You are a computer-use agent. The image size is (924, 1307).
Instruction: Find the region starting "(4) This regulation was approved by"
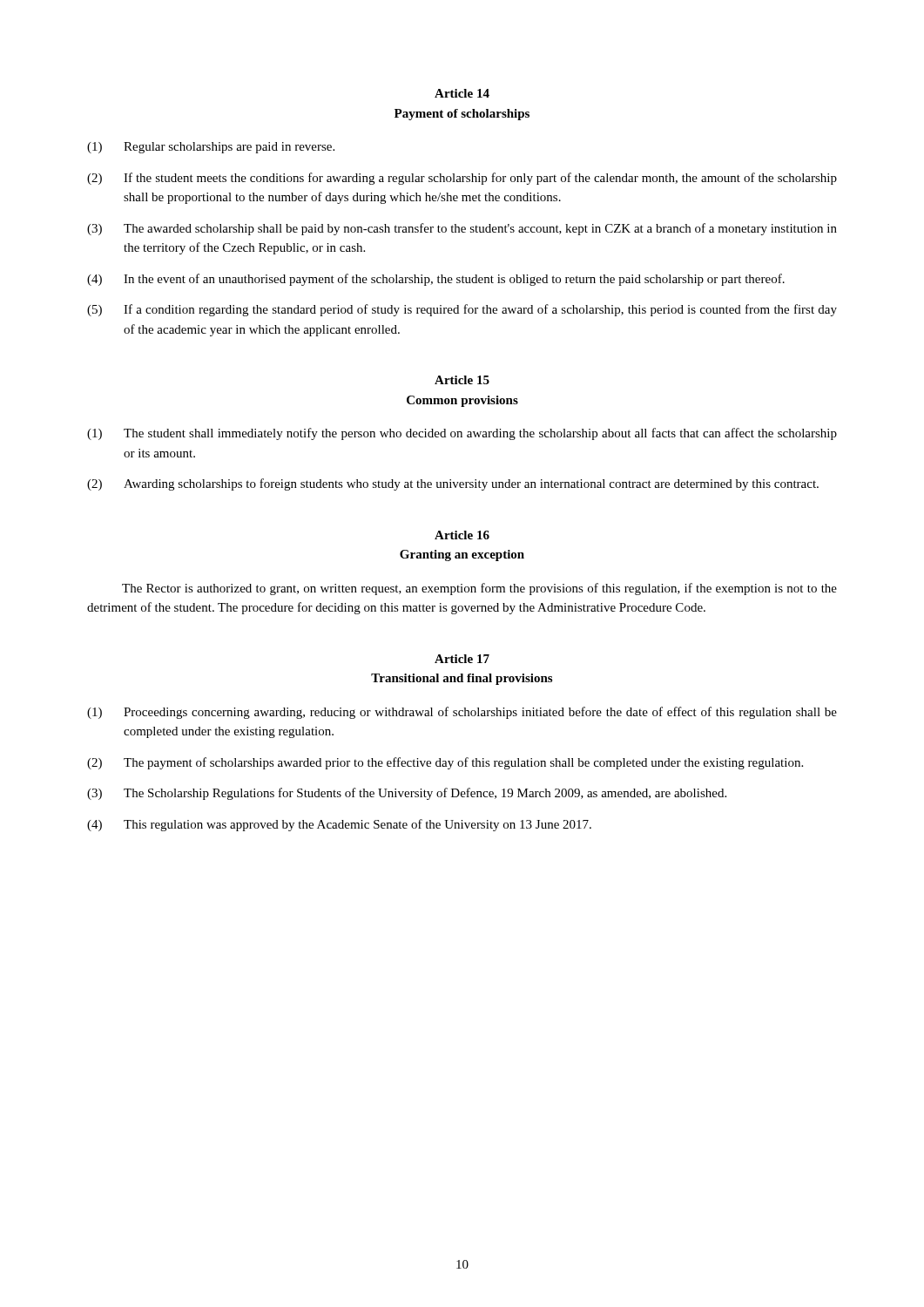click(462, 824)
